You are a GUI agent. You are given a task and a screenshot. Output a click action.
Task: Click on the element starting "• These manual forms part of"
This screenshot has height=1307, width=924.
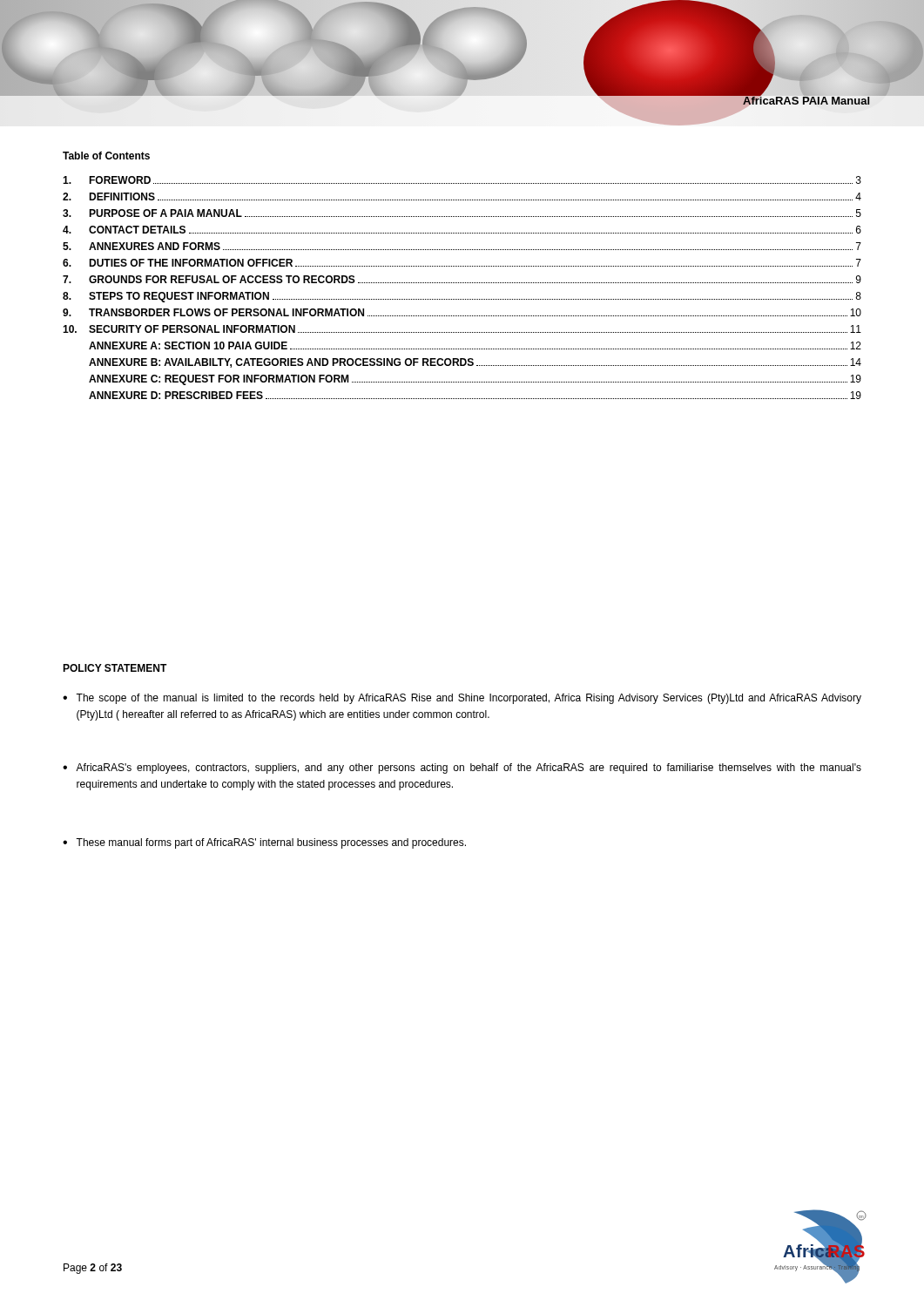pos(462,843)
